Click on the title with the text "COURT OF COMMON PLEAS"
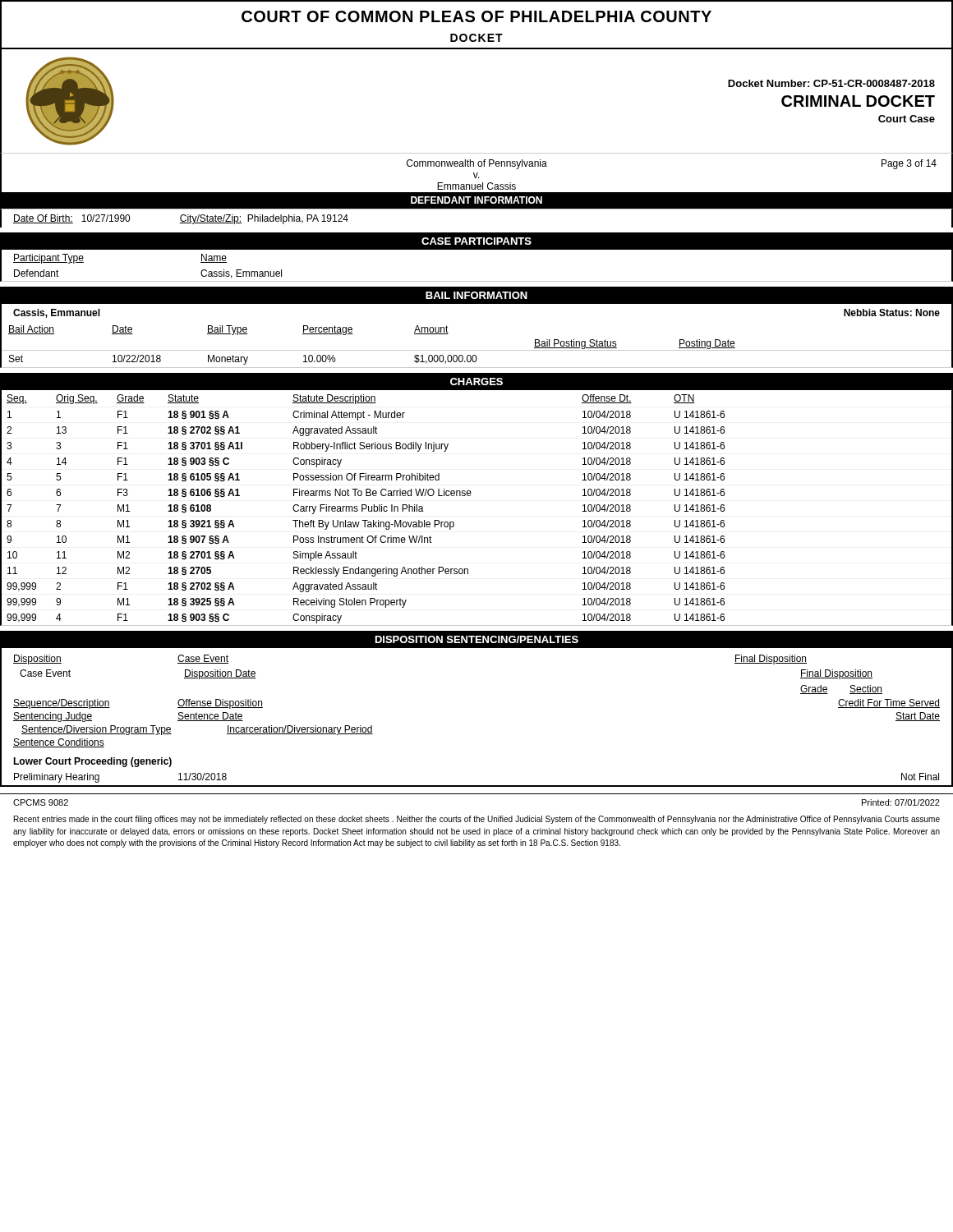953x1232 pixels. click(476, 16)
